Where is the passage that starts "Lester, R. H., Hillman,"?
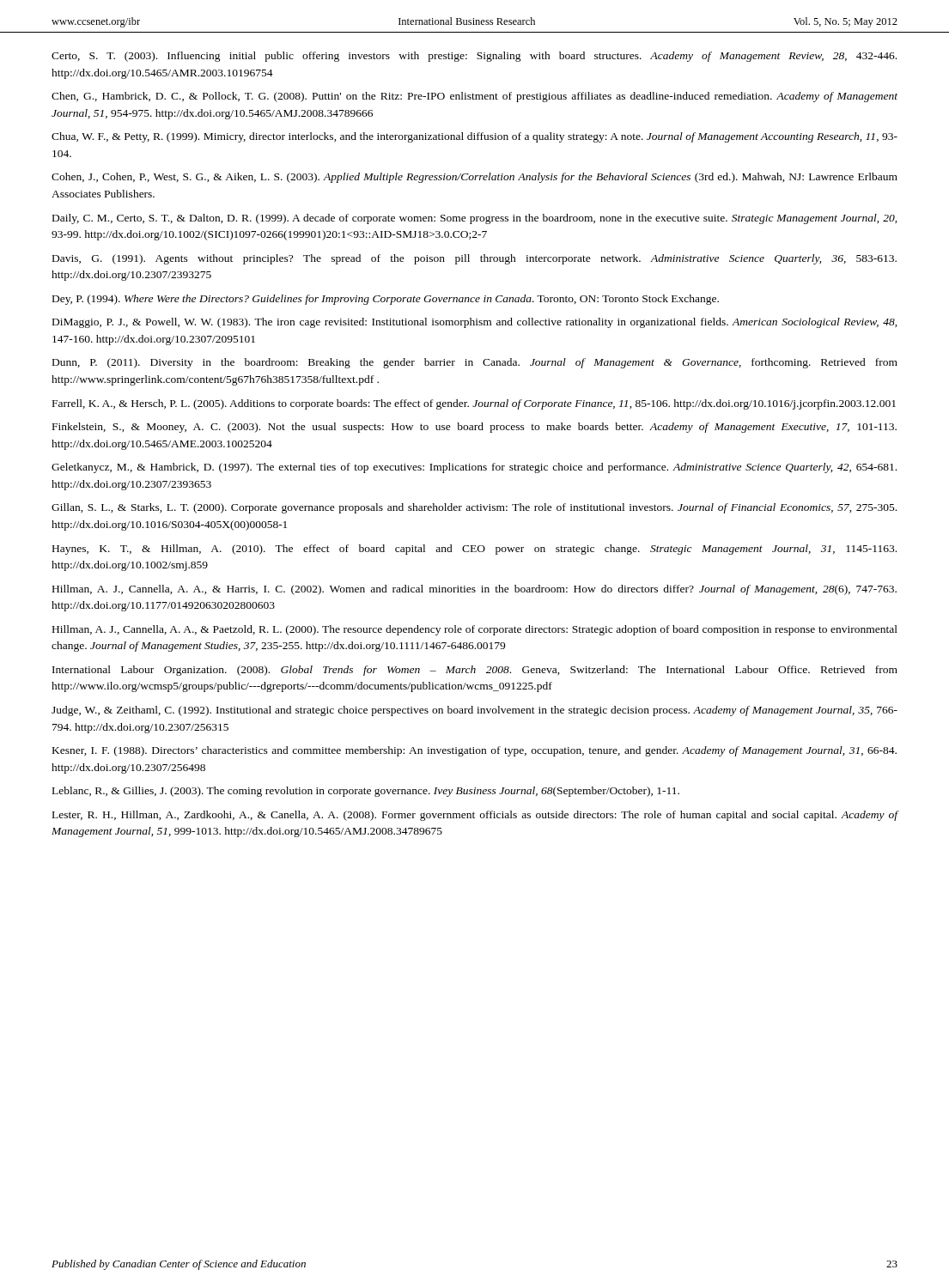 (x=474, y=823)
